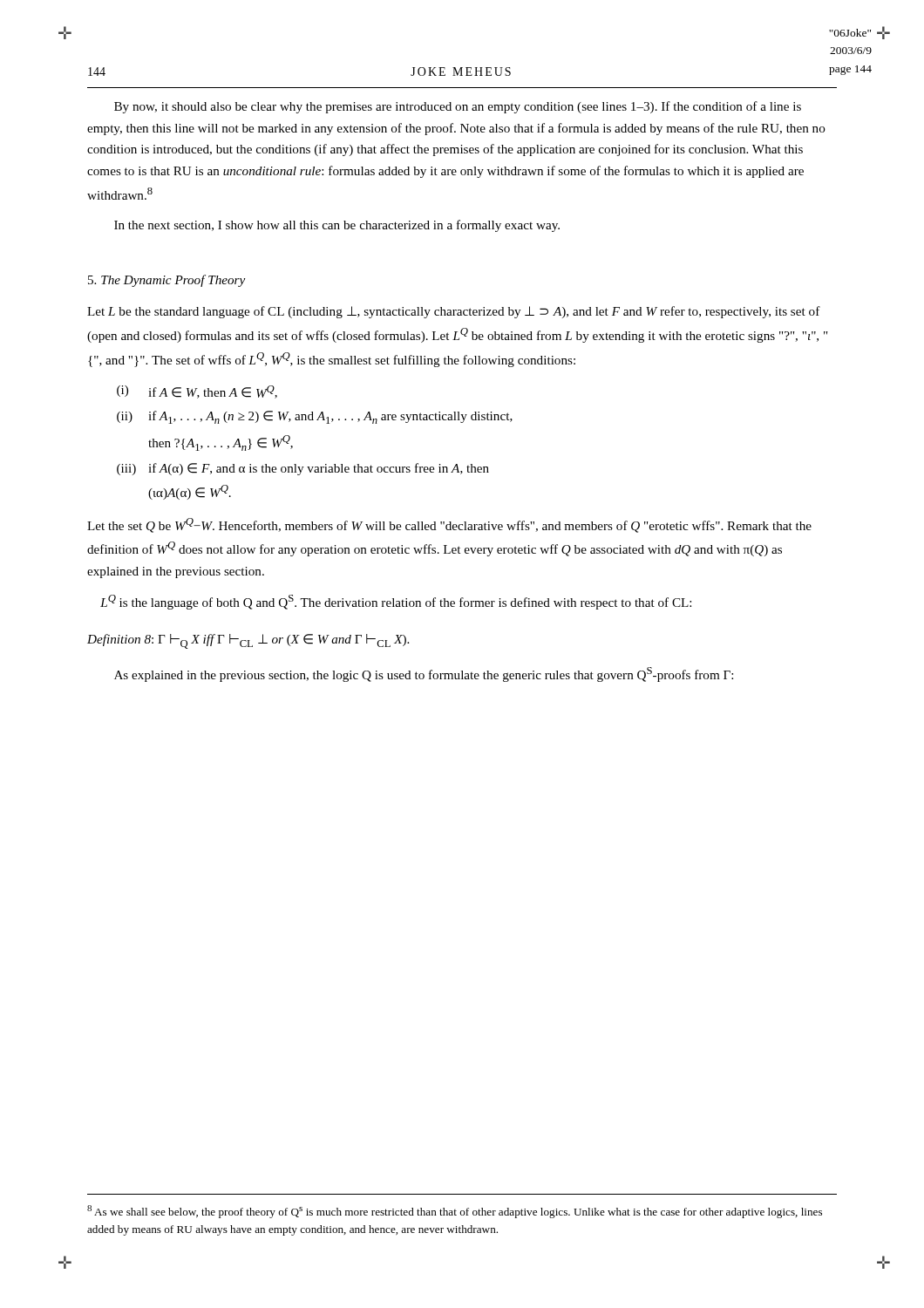The height and width of the screenshot is (1308, 924).
Task: Click on the text block containing "LQ is the language"
Action: [390, 601]
